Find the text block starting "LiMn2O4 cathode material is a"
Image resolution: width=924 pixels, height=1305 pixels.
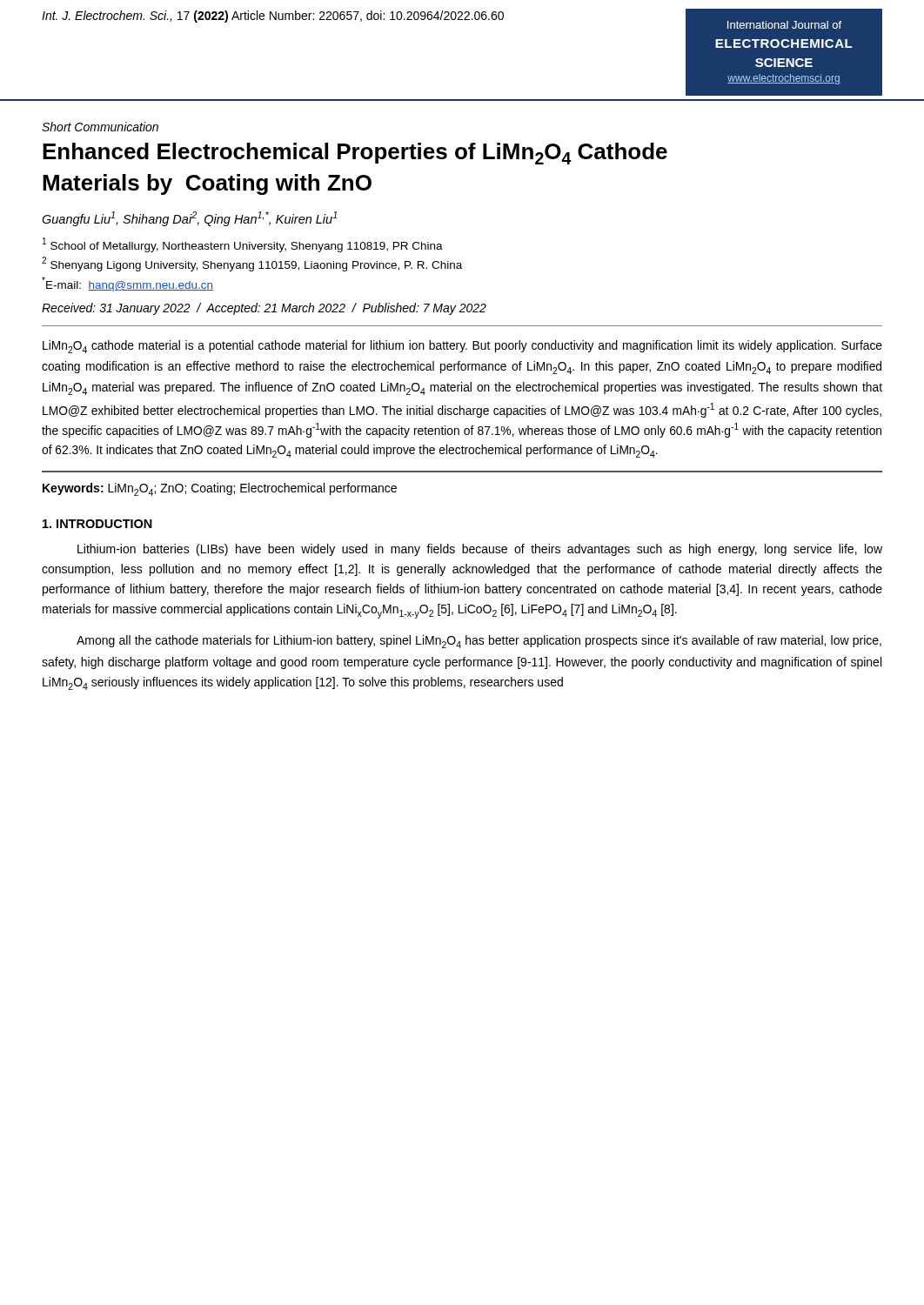462,399
